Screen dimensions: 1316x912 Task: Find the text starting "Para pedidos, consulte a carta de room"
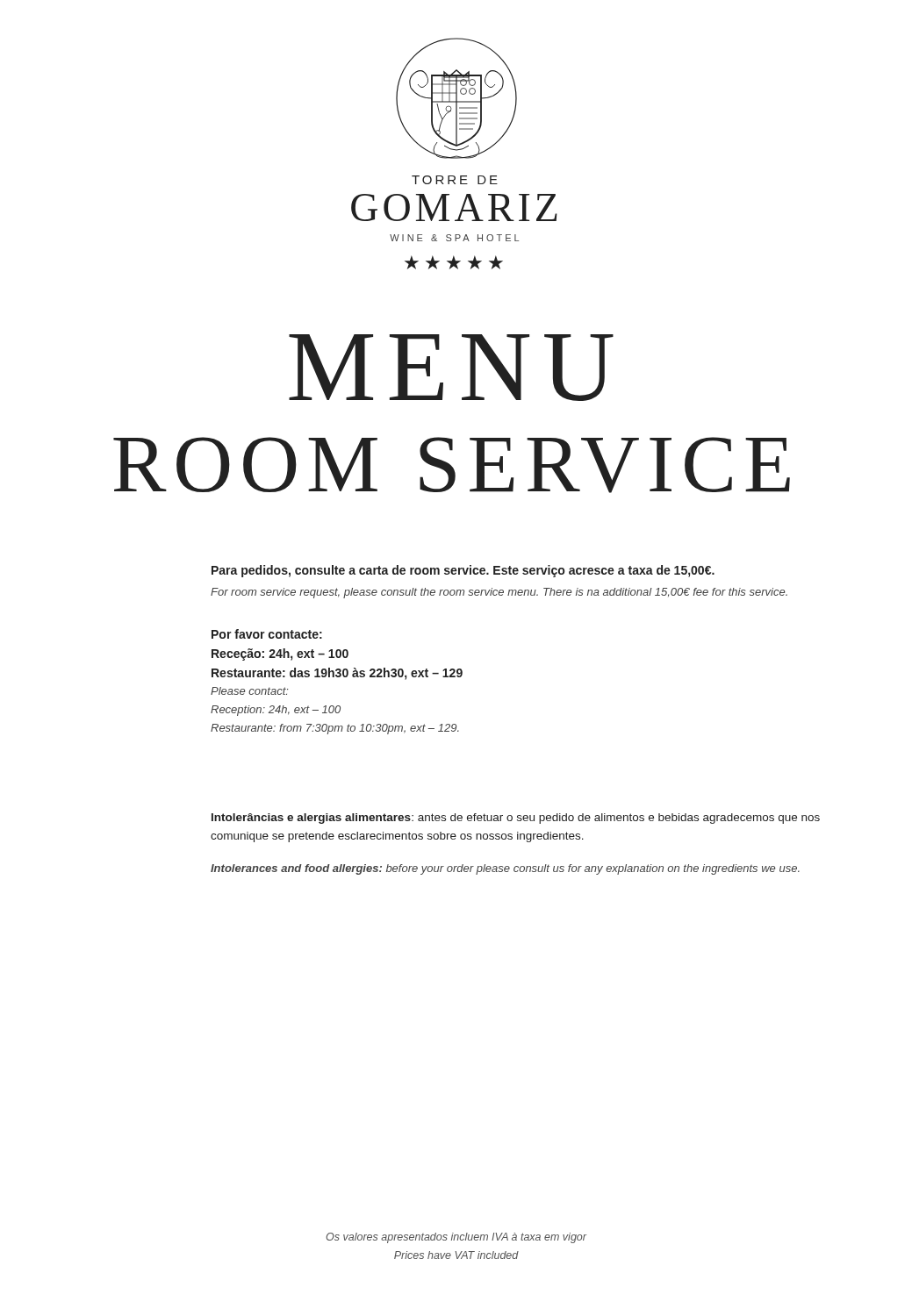(526, 581)
